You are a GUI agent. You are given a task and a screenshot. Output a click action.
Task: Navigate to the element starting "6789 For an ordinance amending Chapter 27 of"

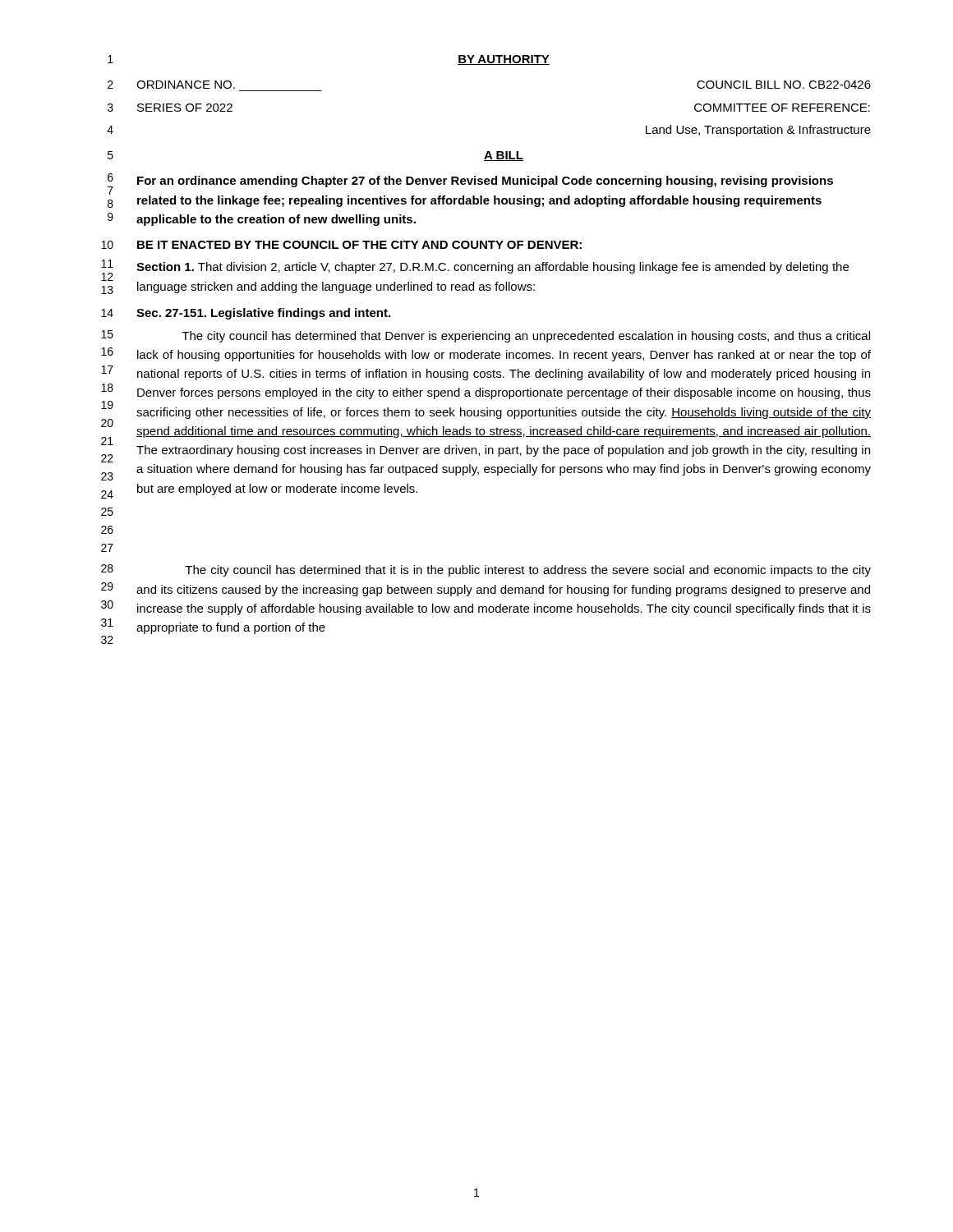click(x=476, y=200)
